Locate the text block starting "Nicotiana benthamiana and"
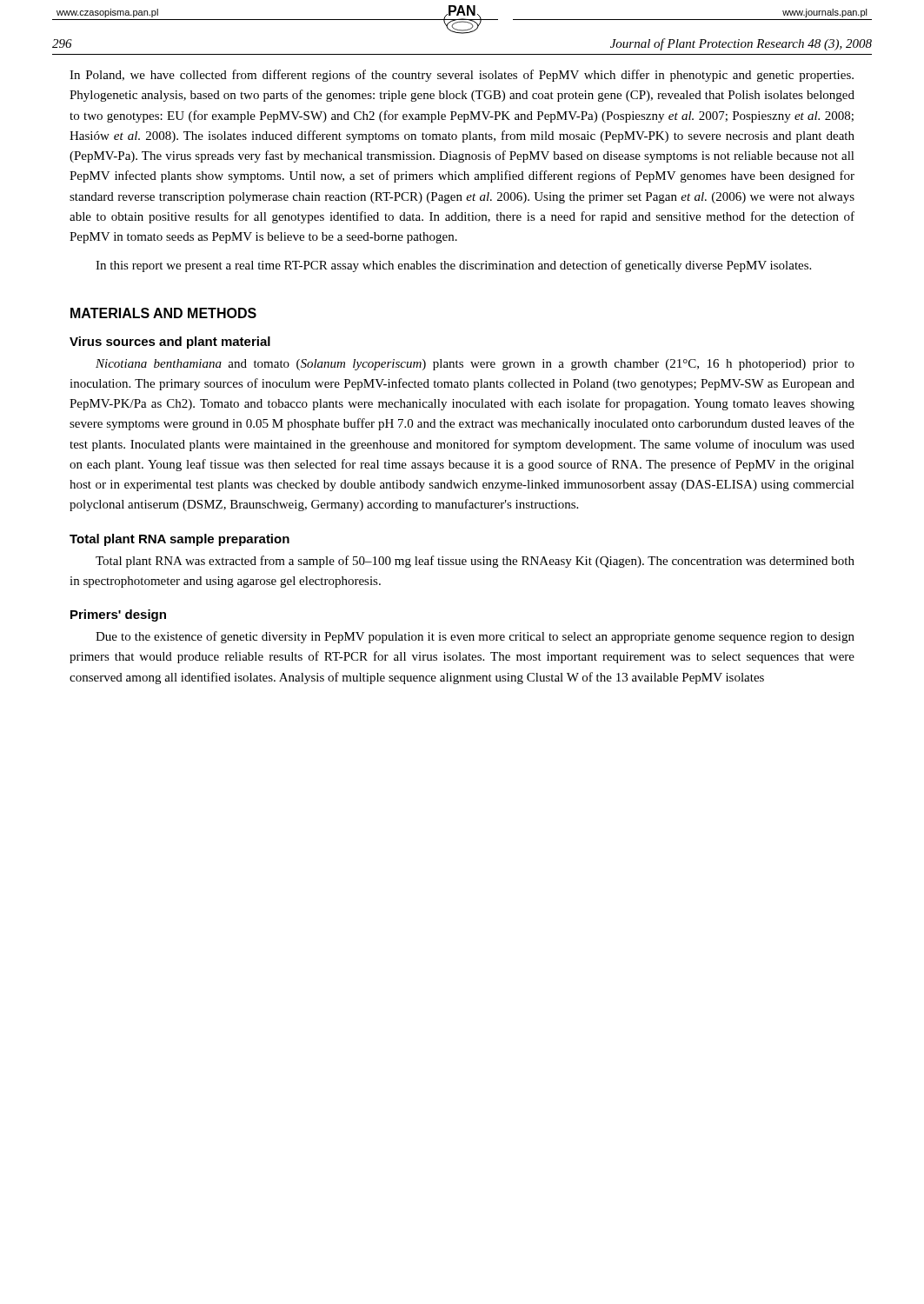 pos(462,434)
